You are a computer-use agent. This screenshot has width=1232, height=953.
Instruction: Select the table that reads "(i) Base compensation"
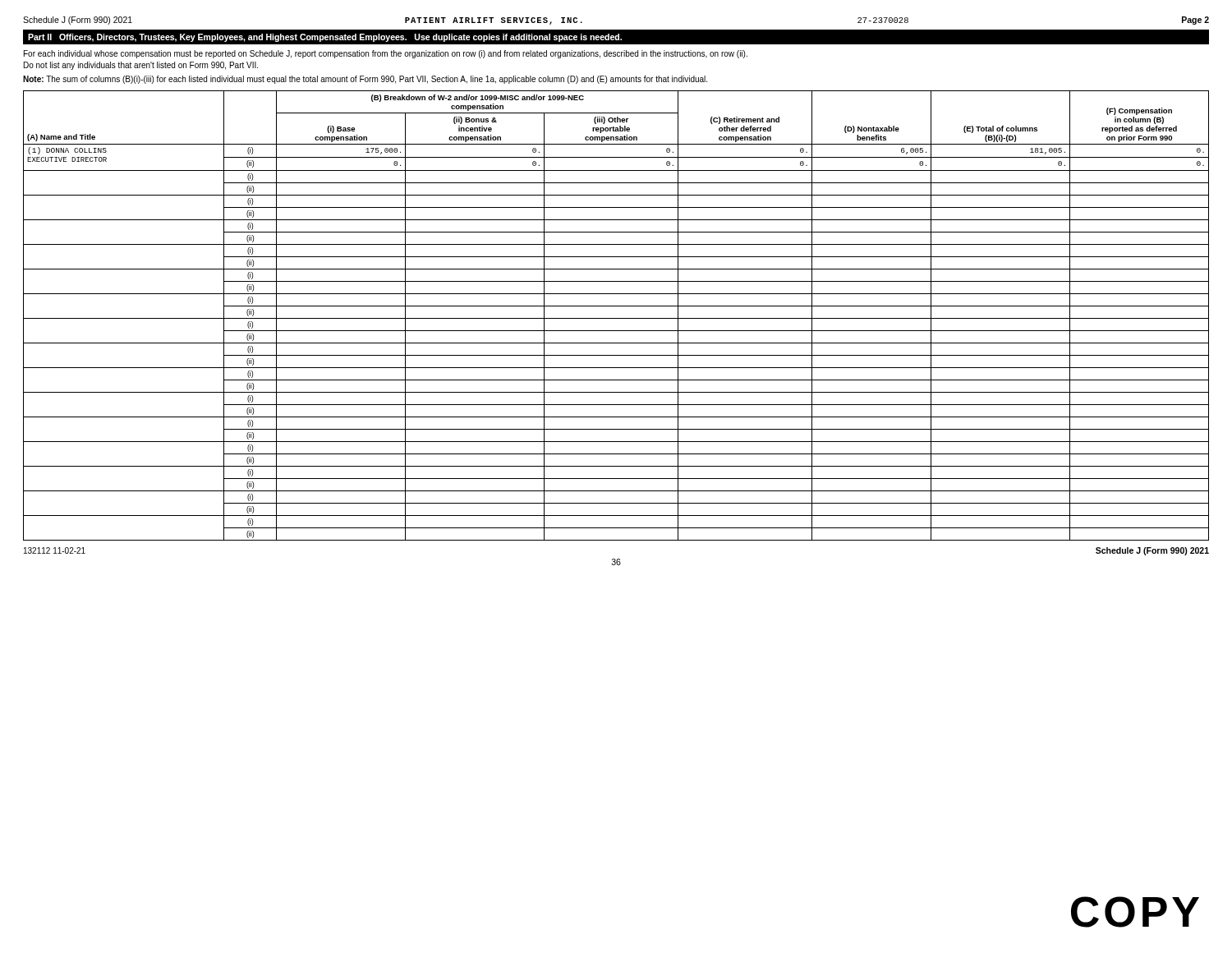tap(616, 315)
